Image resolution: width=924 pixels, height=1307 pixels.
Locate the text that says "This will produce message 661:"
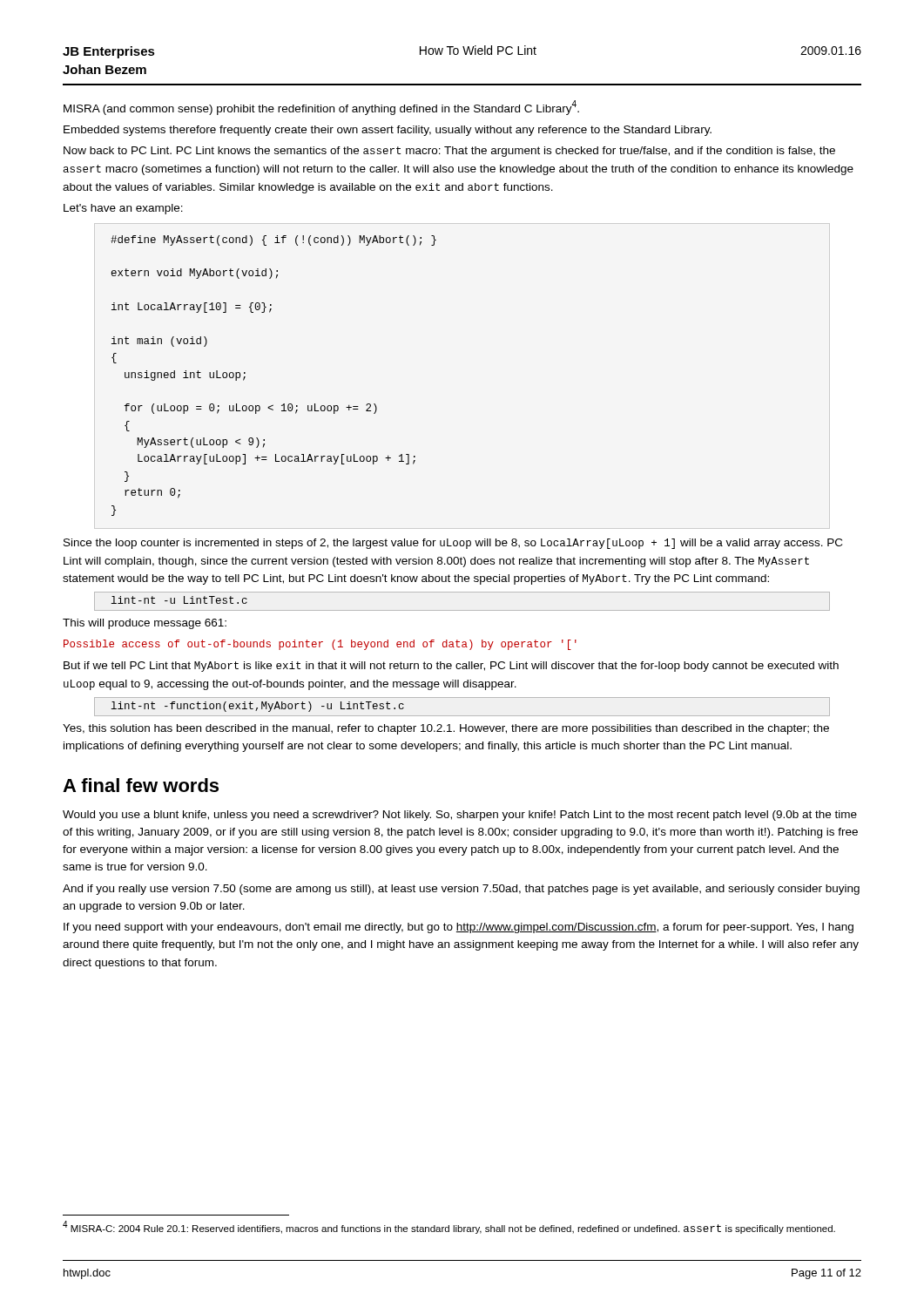(145, 623)
